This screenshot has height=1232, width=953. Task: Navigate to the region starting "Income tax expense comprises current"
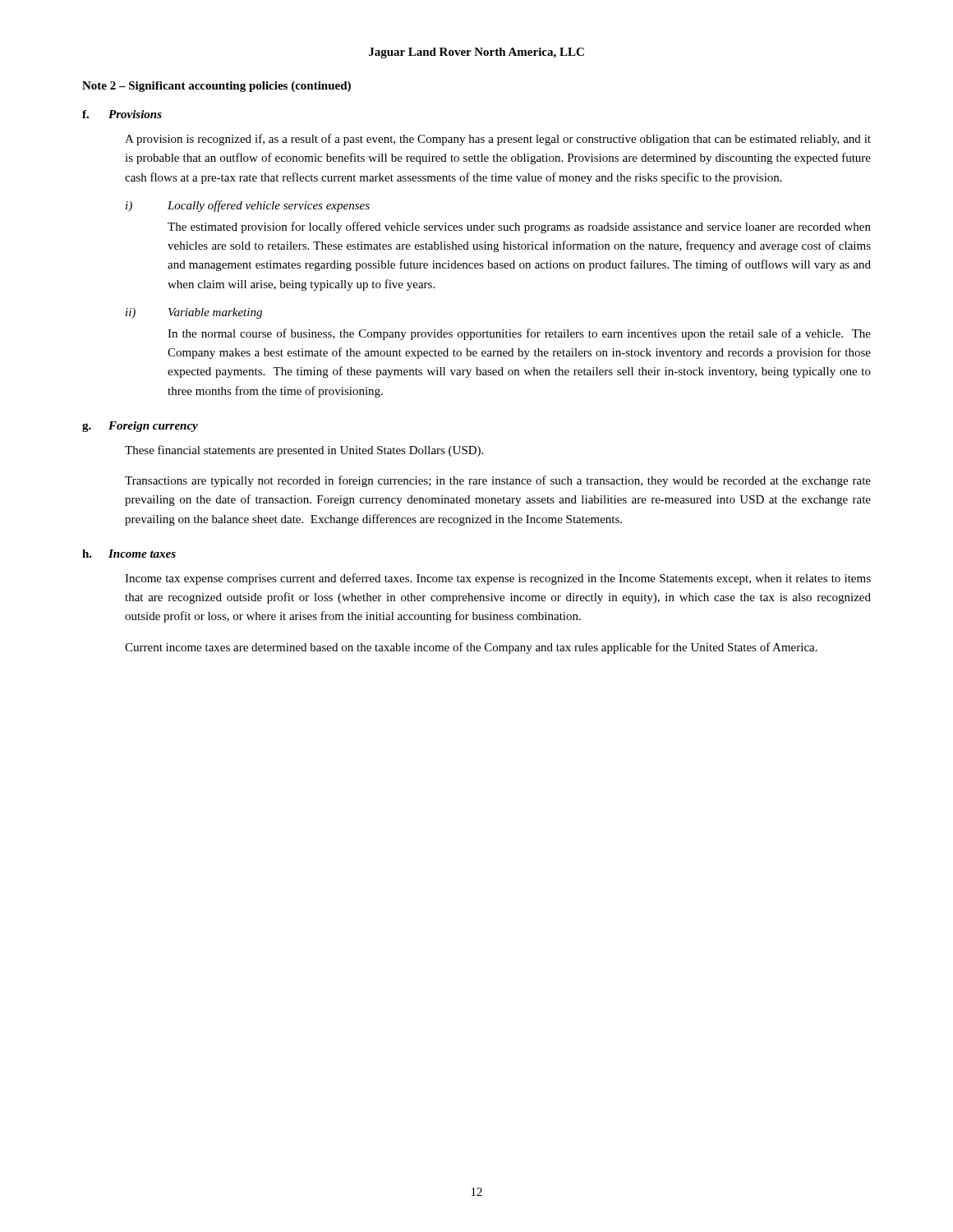point(498,597)
